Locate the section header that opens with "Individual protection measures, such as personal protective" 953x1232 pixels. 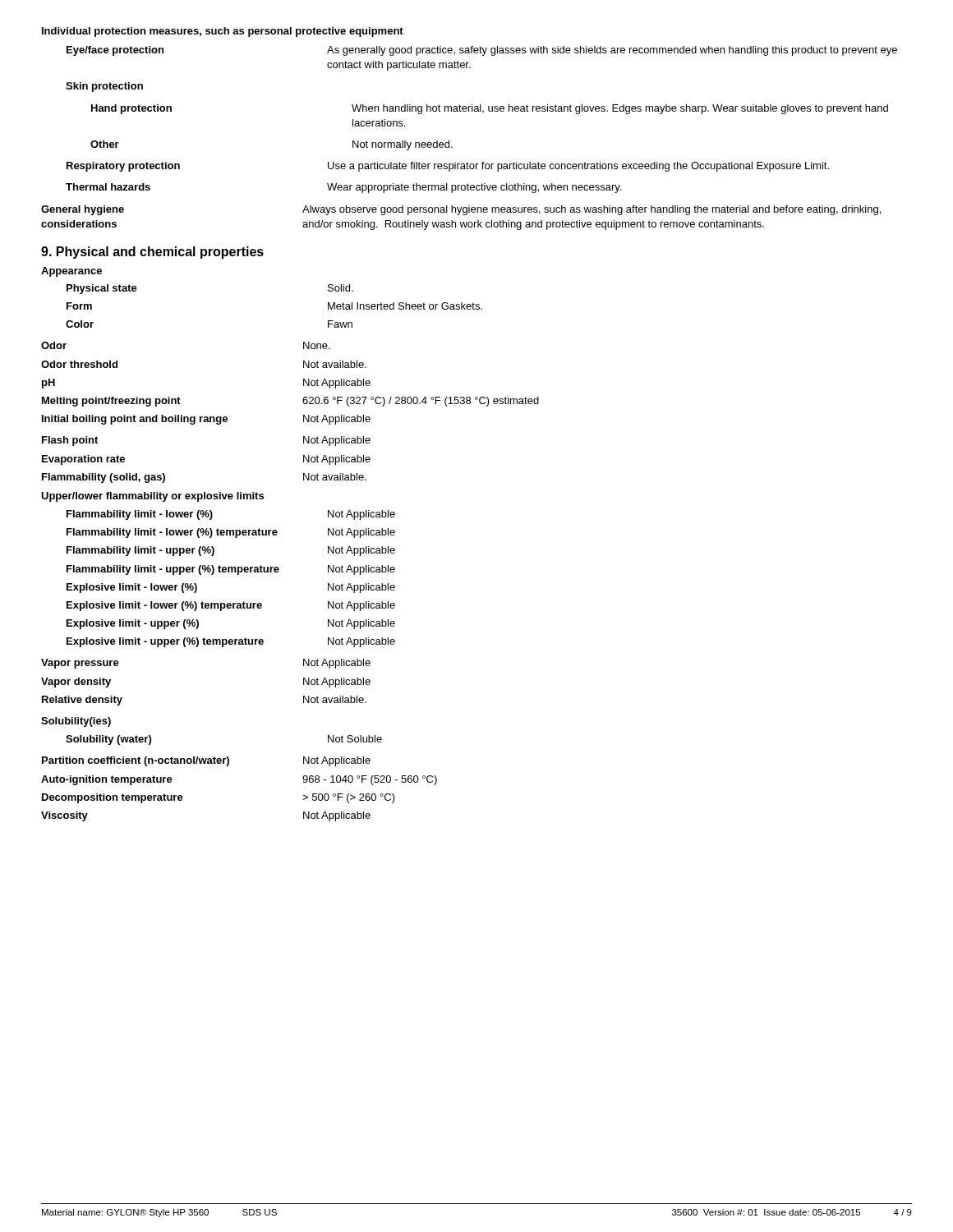[x=222, y=31]
